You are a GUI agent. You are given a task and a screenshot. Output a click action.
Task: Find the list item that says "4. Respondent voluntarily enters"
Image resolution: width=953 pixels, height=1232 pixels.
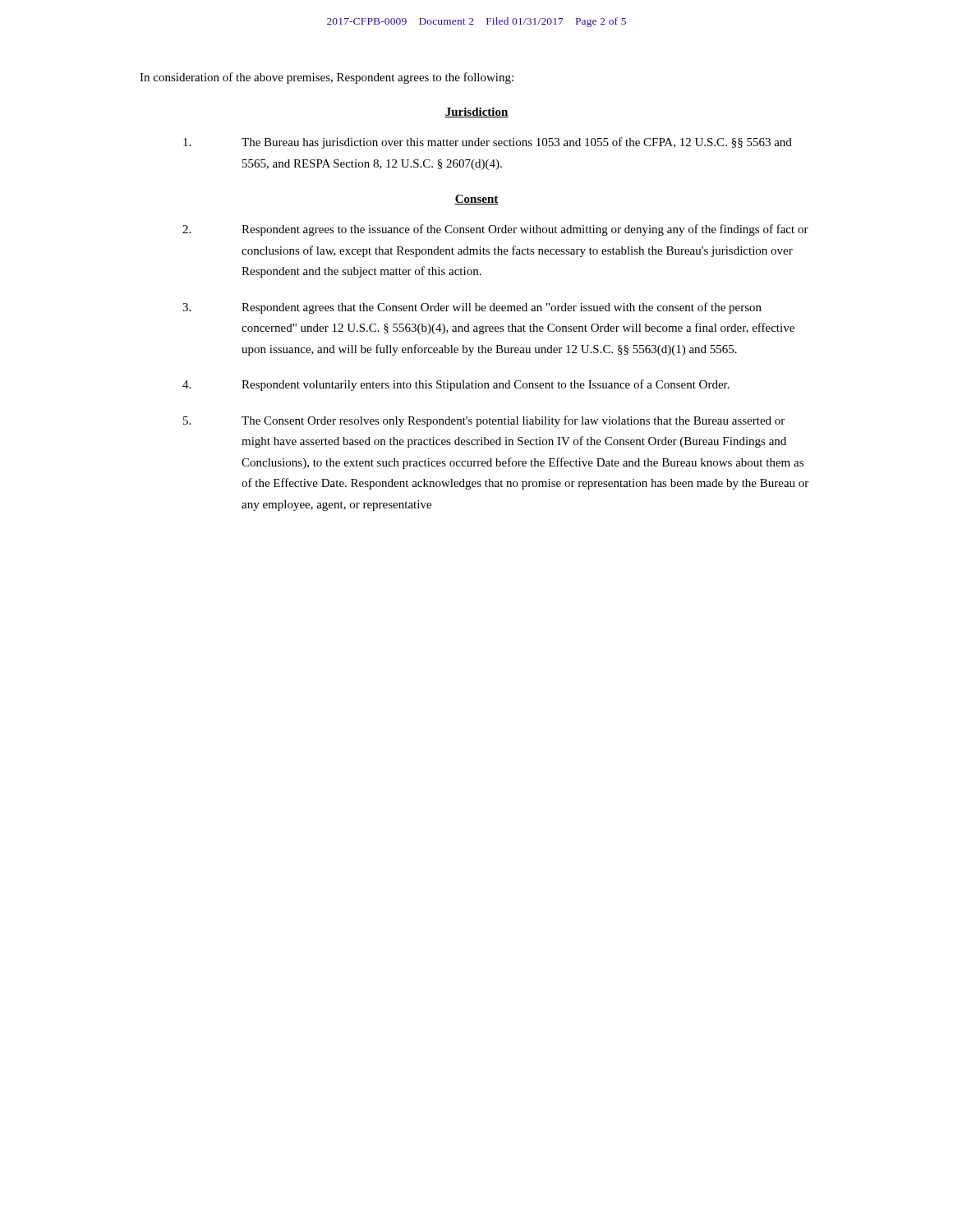[476, 385]
